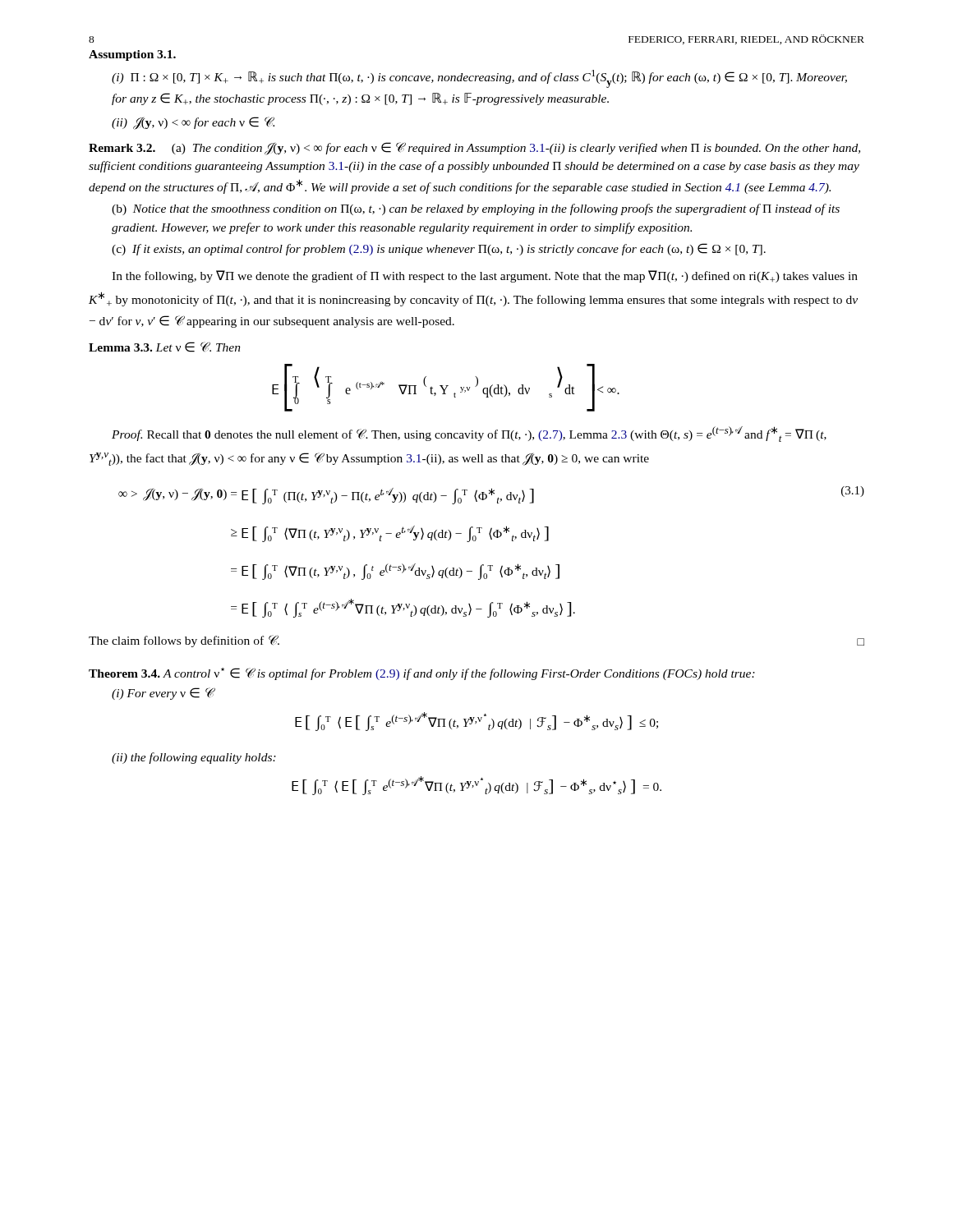953x1232 pixels.
Task: Navigate to the passage starting "(i) Π : Ω ×"
Action: click(480, 88)
